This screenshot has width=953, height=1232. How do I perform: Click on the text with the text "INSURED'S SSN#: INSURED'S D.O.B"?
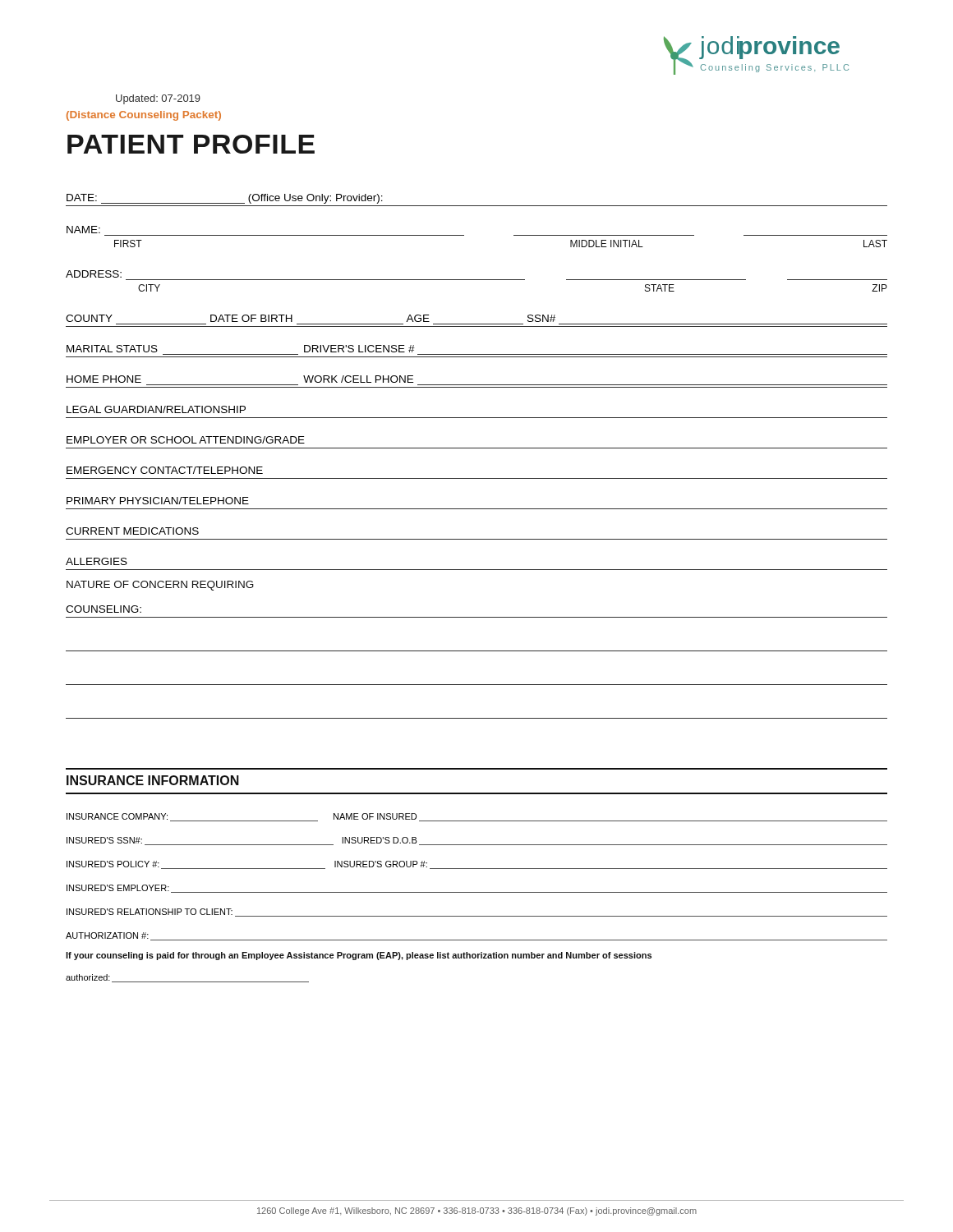[476, 839]
